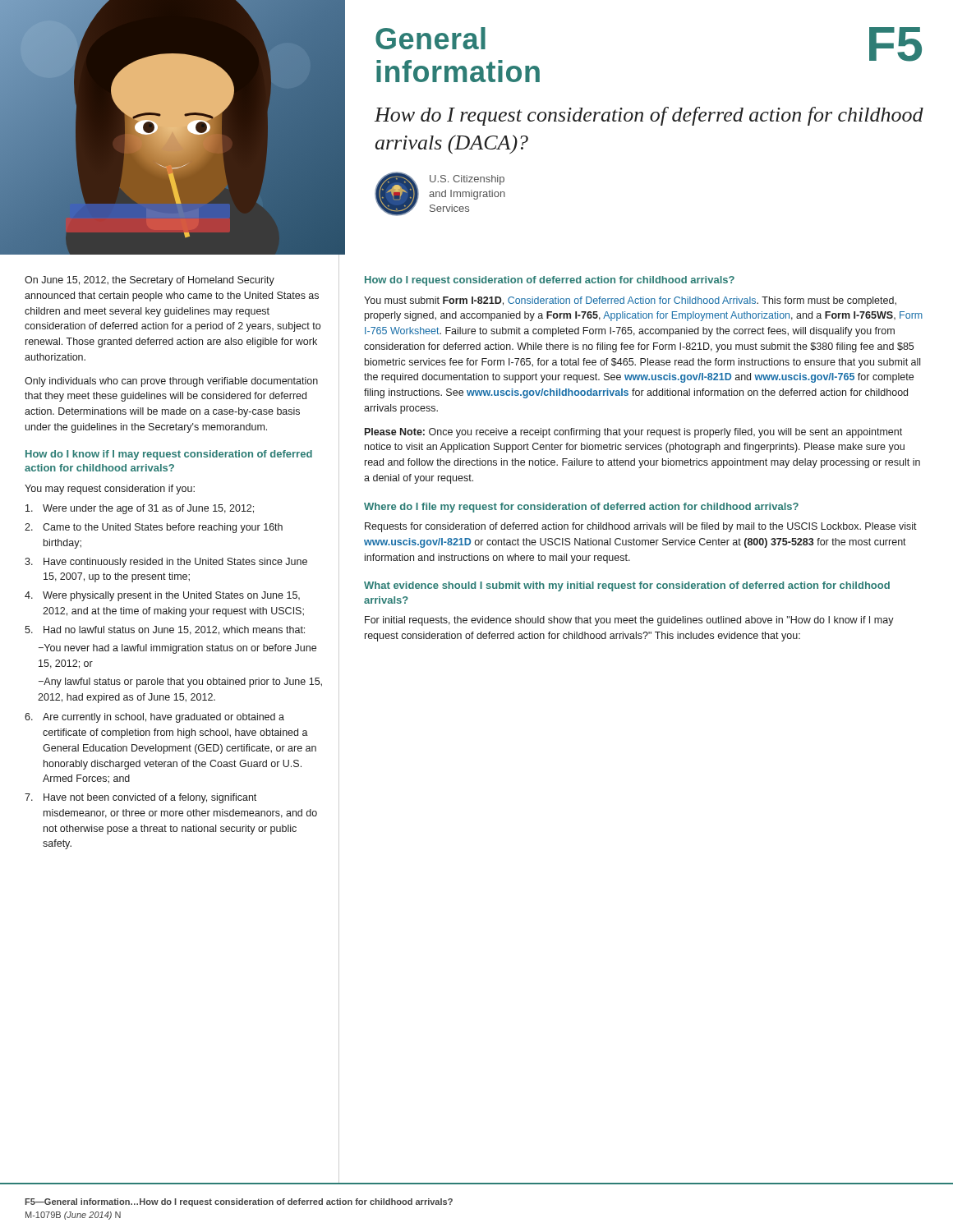Locate the block of text that opens with "6. Are currently in school,"
953x1232 pixels.
tap(174, 748)
